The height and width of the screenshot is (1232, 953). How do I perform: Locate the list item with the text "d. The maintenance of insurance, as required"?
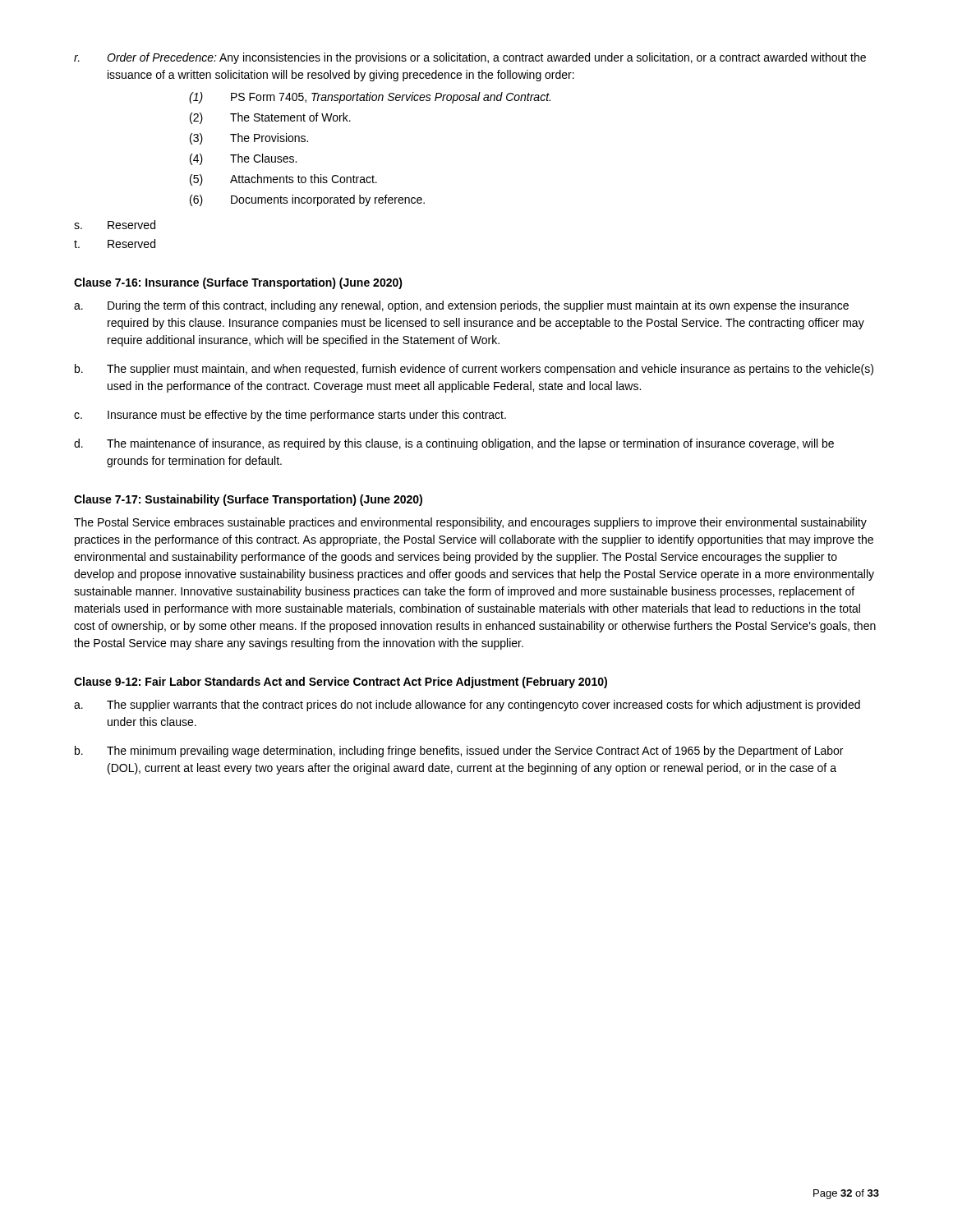point(476,453)
